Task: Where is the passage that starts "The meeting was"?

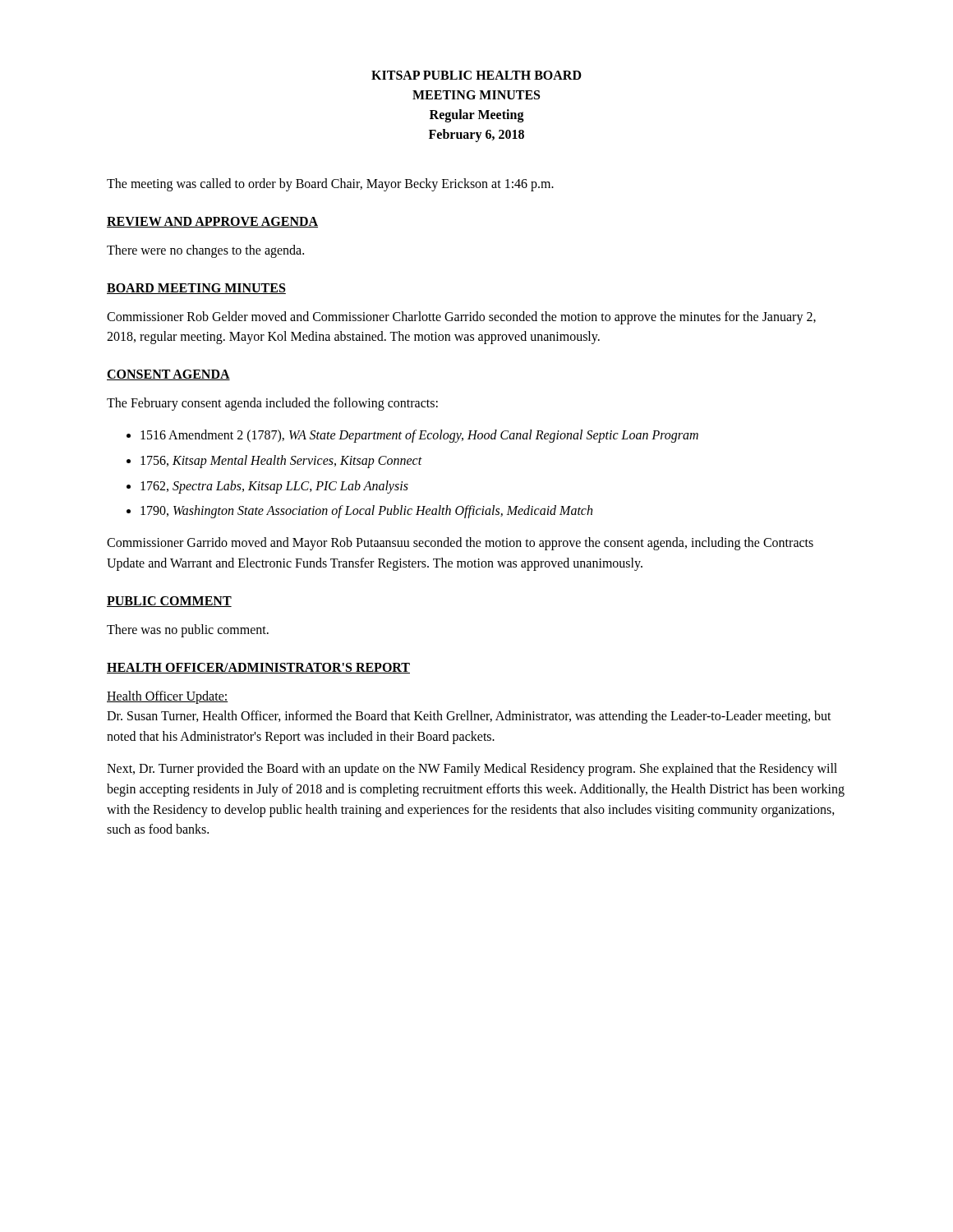Action: pyautogui.click(x=331, y=184)
